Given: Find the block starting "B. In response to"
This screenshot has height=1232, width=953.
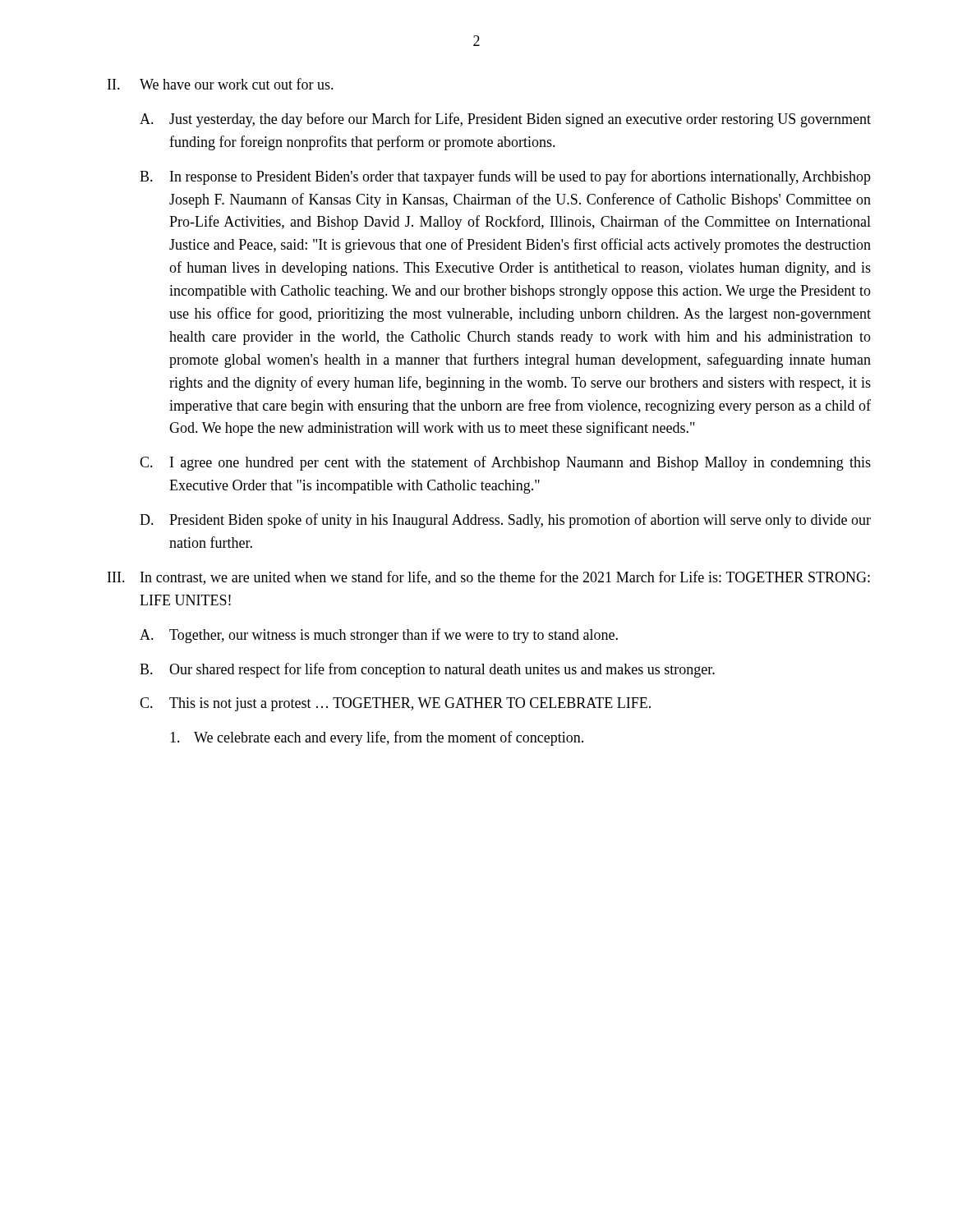Looking at the screenshot, I should [505, 303].
